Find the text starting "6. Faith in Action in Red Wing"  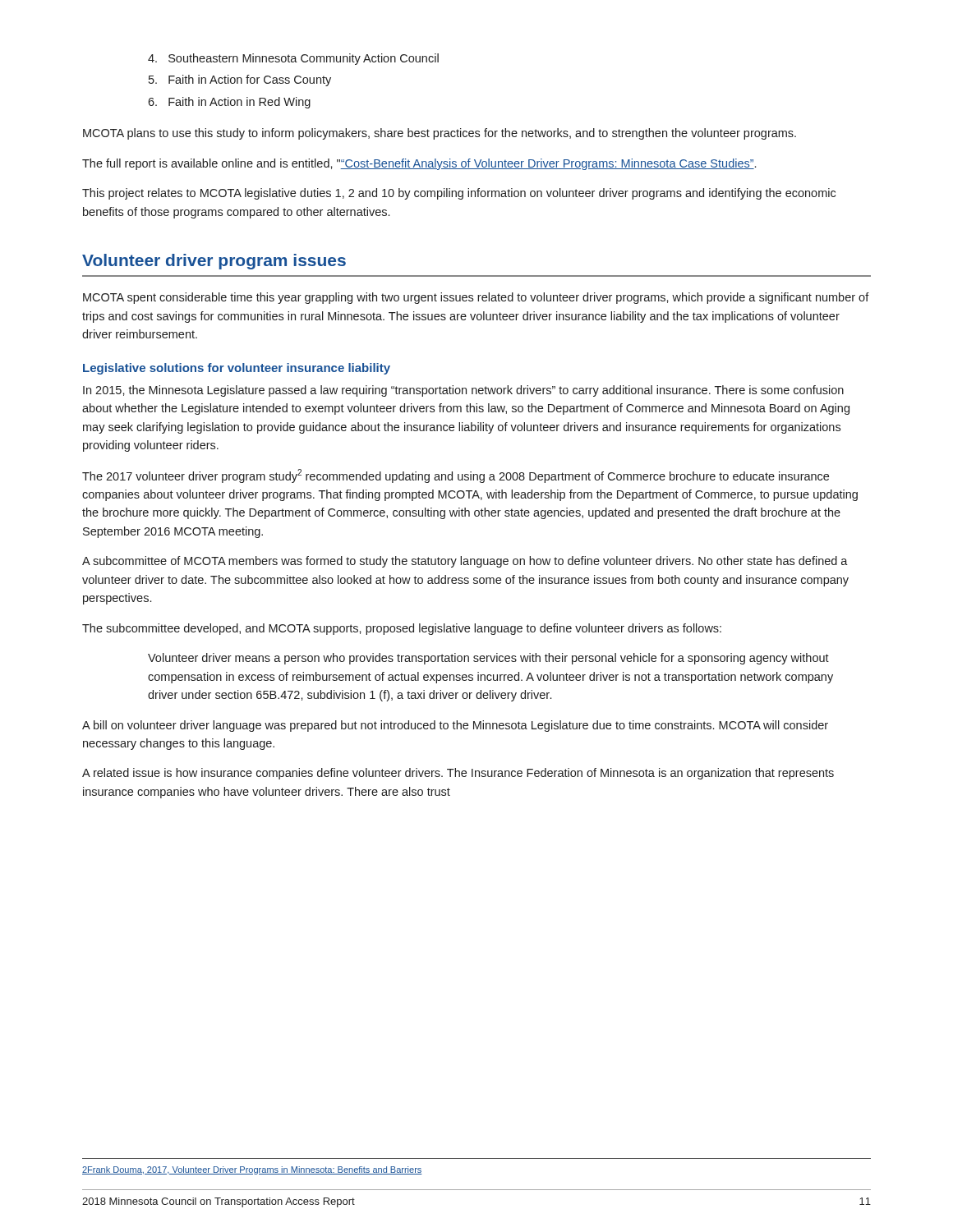point(229,102)
